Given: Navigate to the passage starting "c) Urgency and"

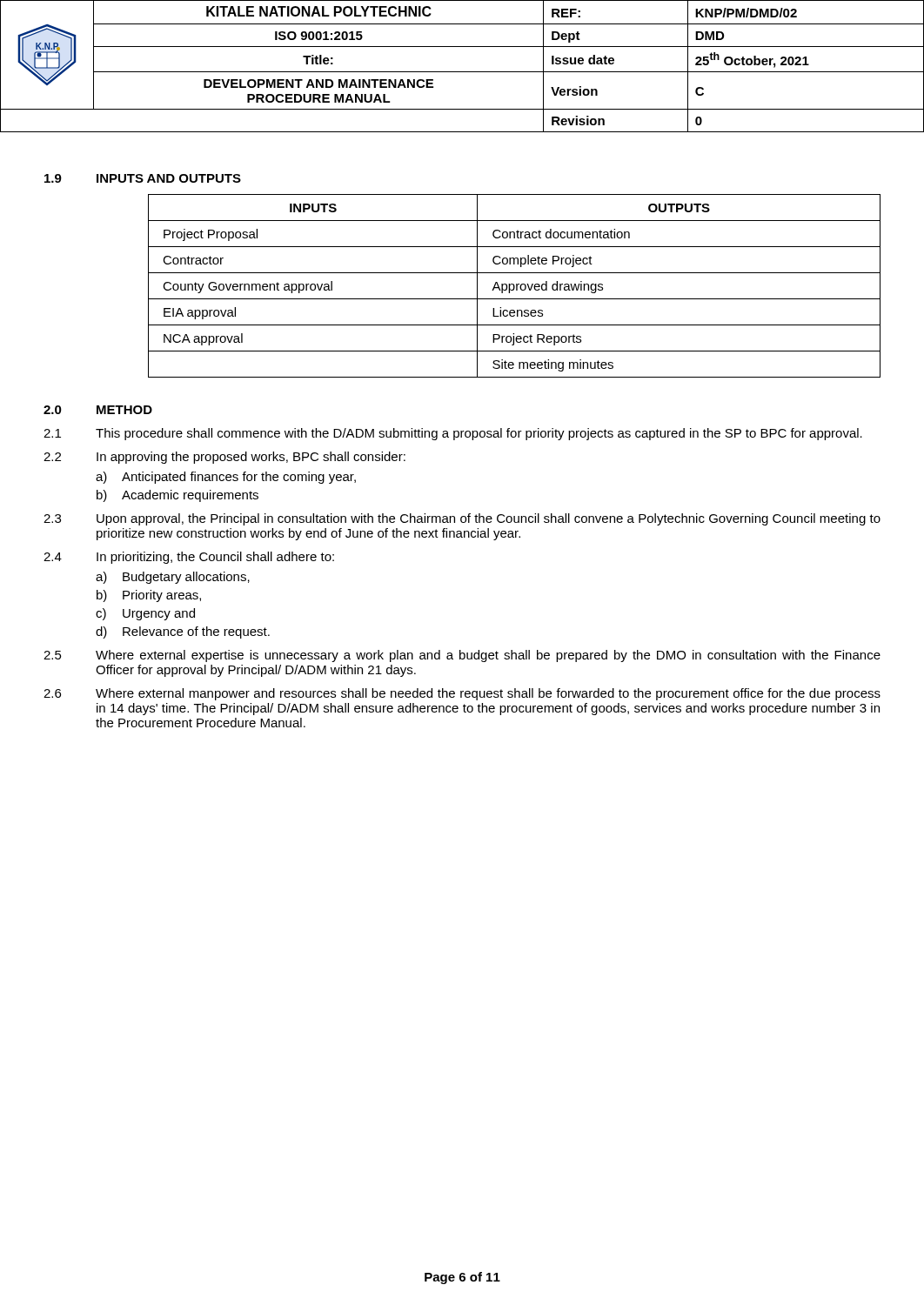Looking at the screenshot, I should (145, 614).
